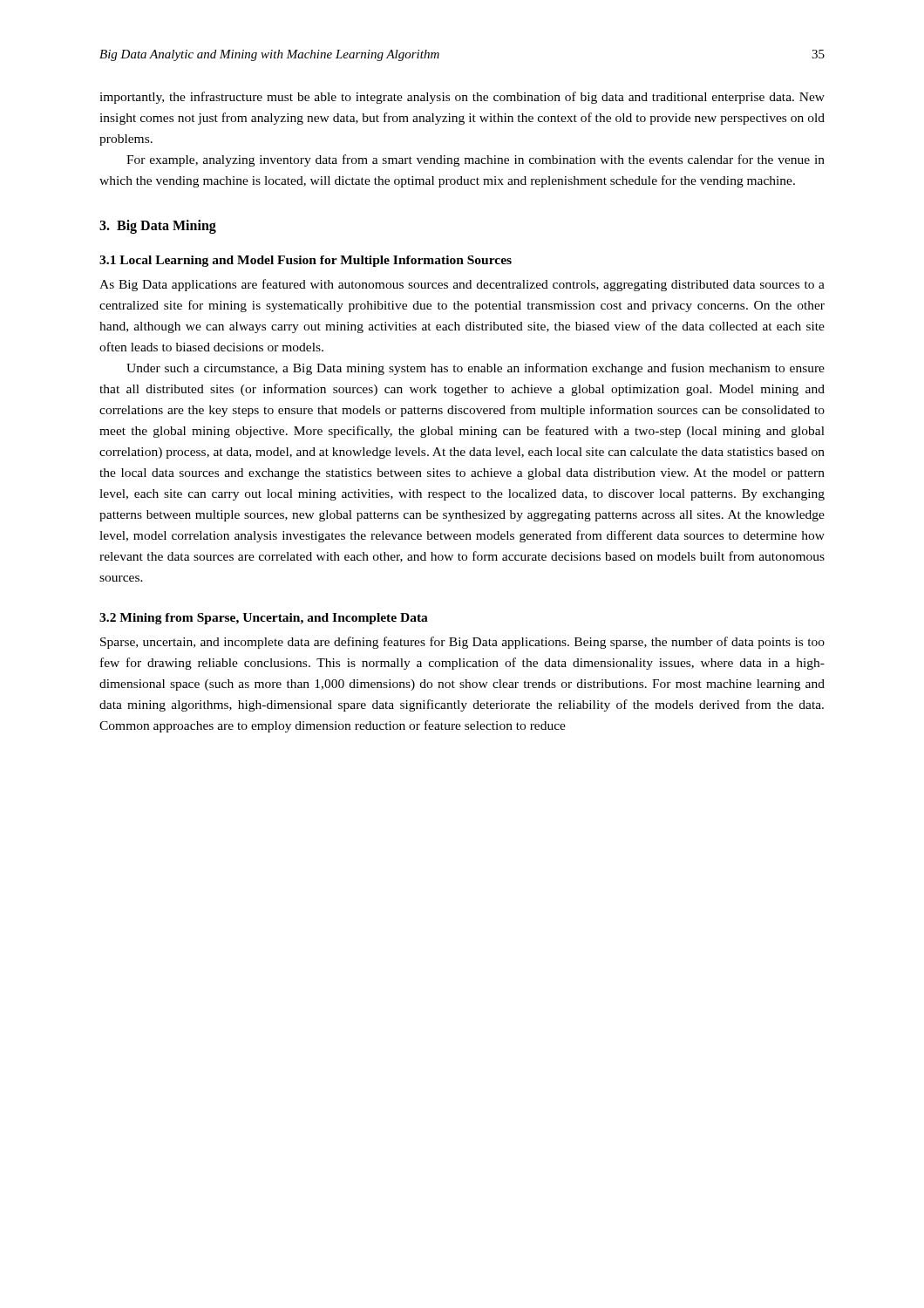This screenshot has height=1308, width=924.
Task: Locate the section header that reads "3.1 Local Learning and"
Action: click(x=462, y=260)
